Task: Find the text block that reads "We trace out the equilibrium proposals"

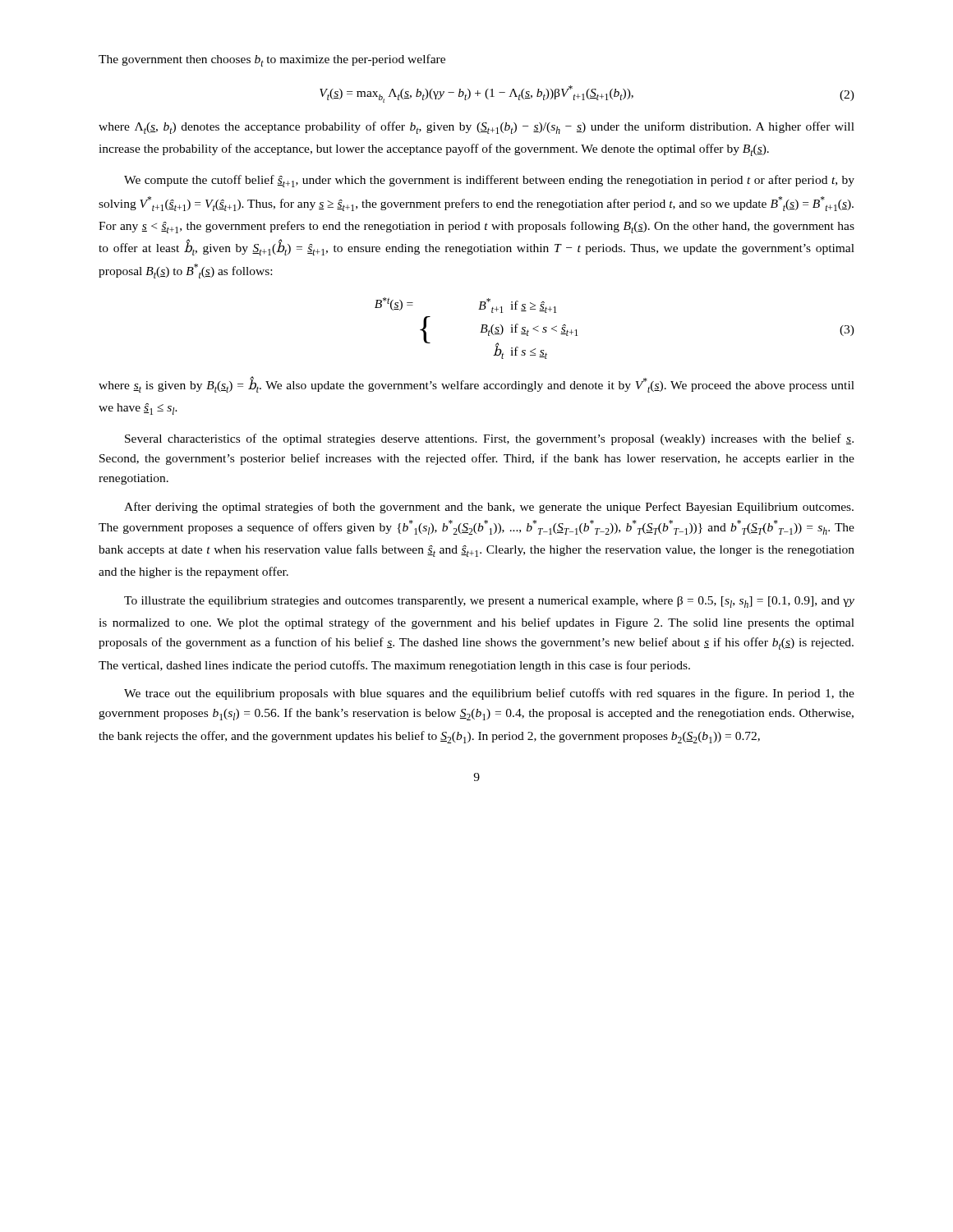Action: pos(476,716)
